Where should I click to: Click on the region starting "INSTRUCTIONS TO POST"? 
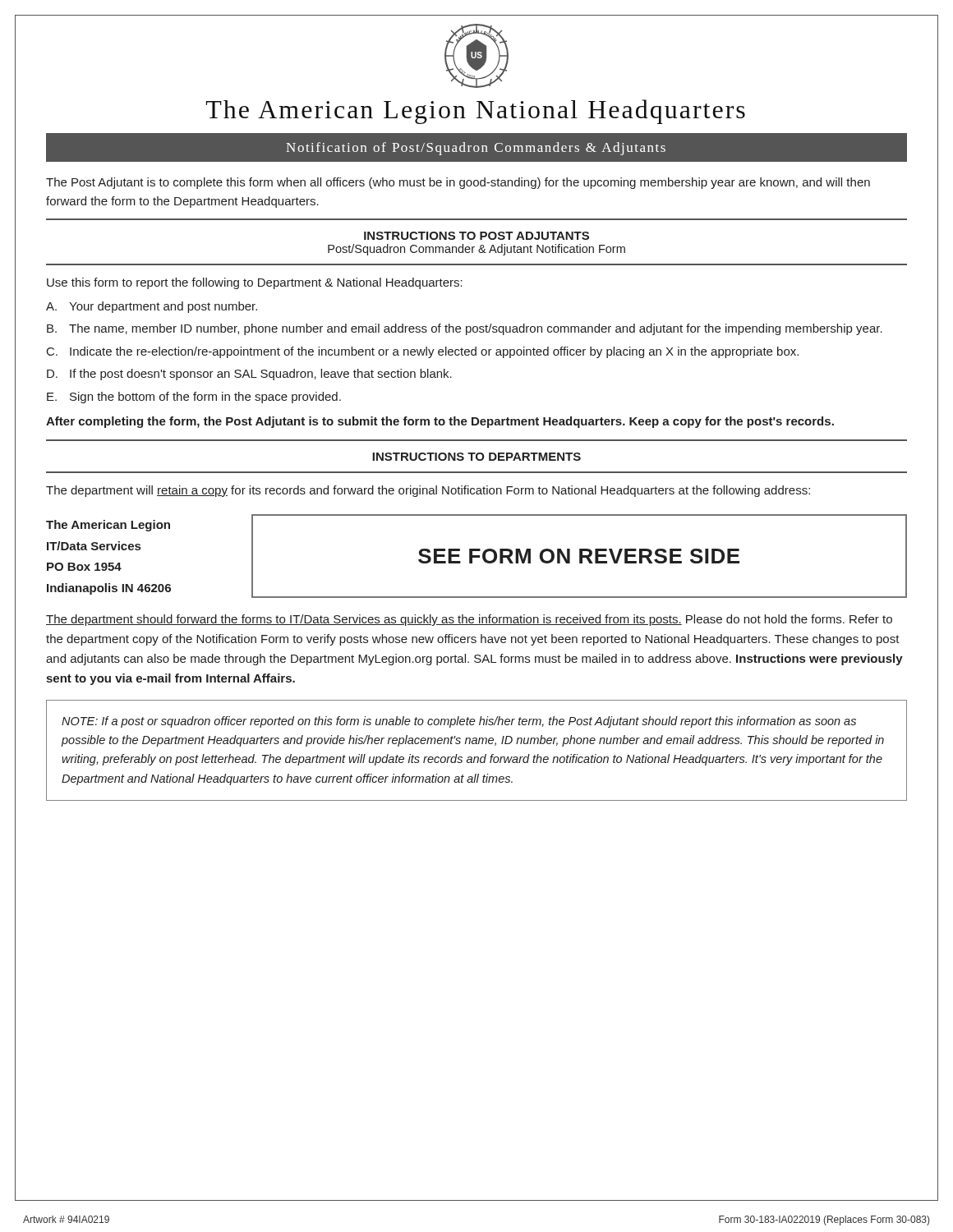click(476, 242)
